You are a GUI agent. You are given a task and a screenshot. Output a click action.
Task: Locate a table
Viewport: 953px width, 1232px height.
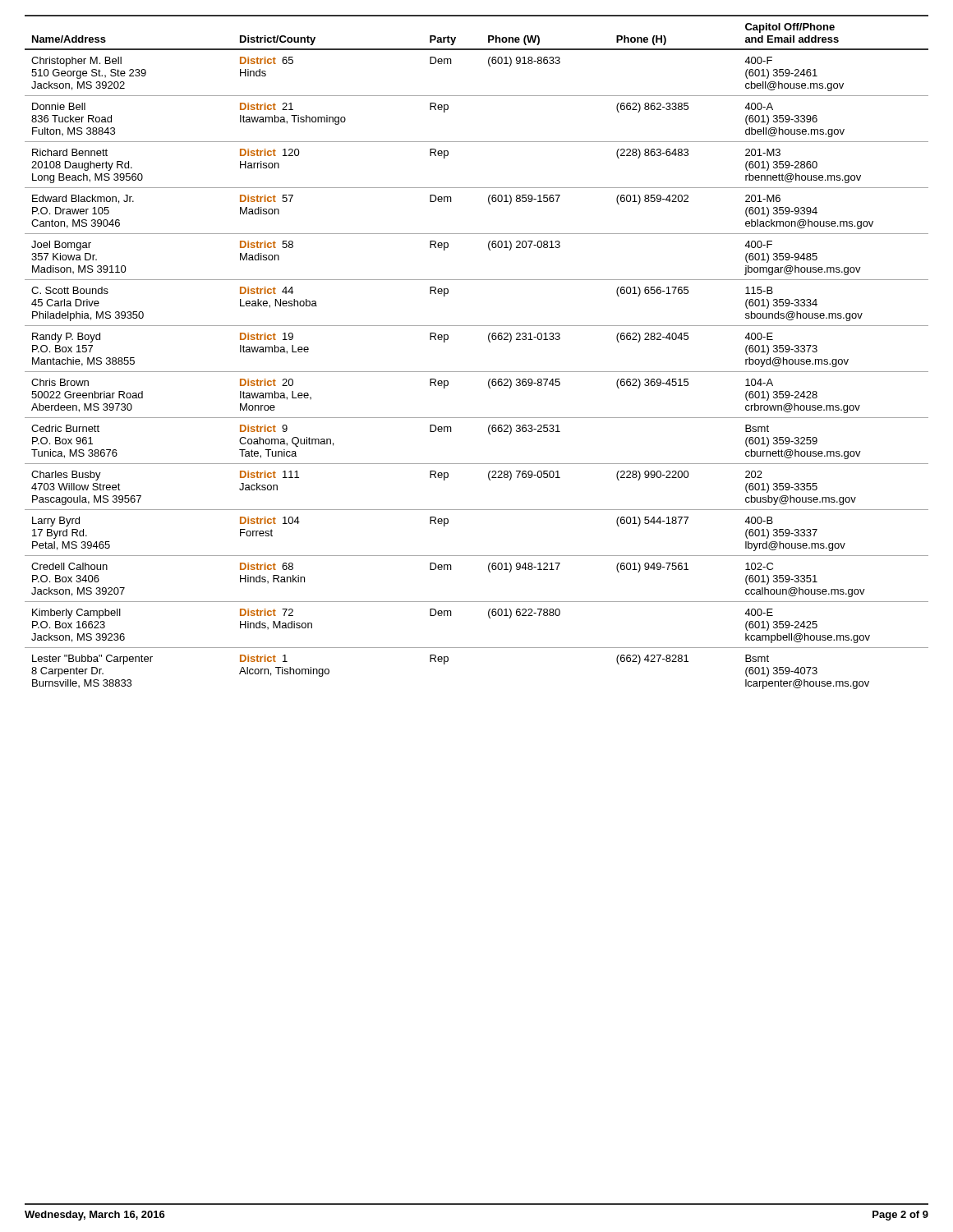[x=476, y=354]
